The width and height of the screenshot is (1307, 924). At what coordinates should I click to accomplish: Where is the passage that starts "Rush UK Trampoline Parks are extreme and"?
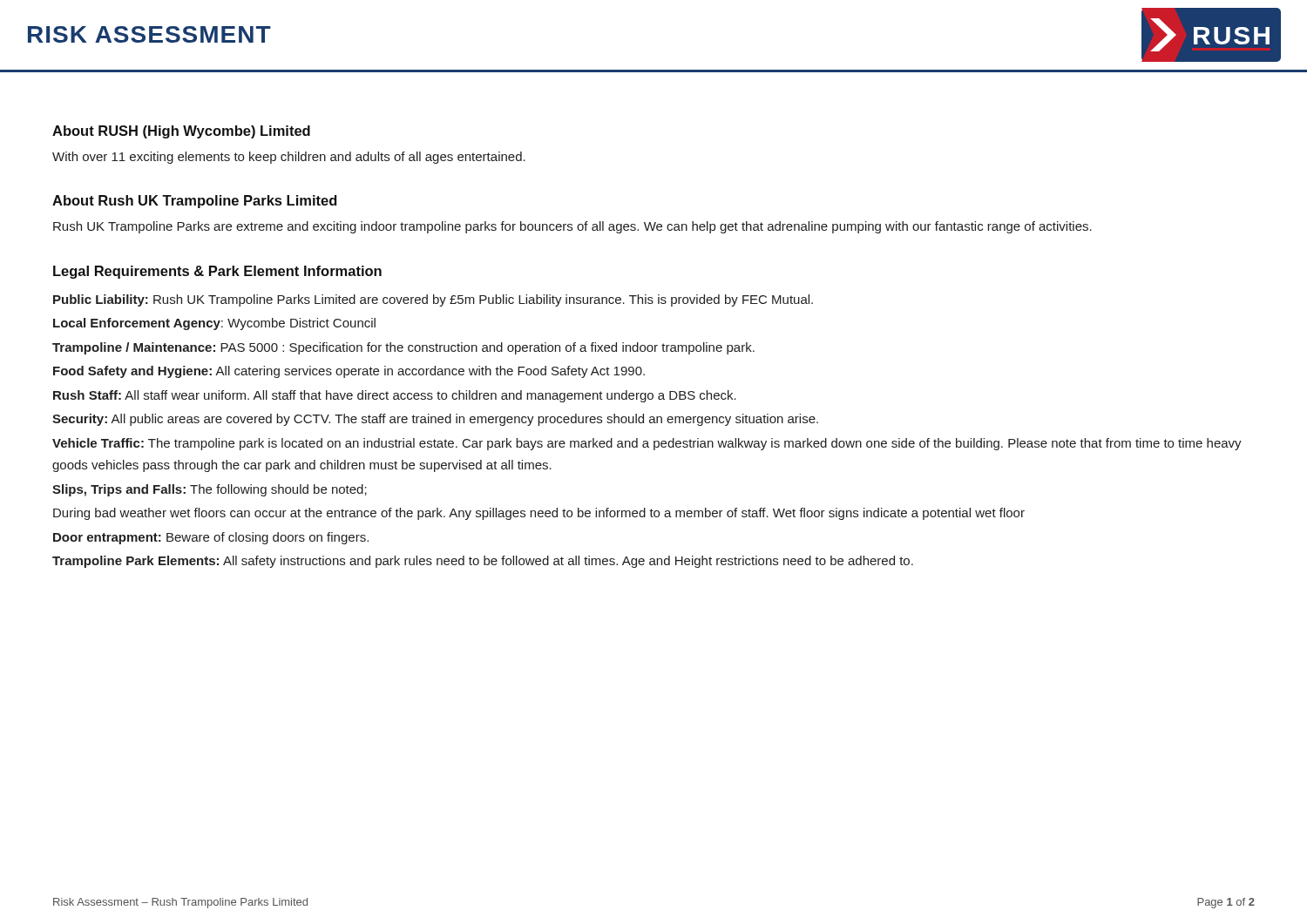[572, 226]
